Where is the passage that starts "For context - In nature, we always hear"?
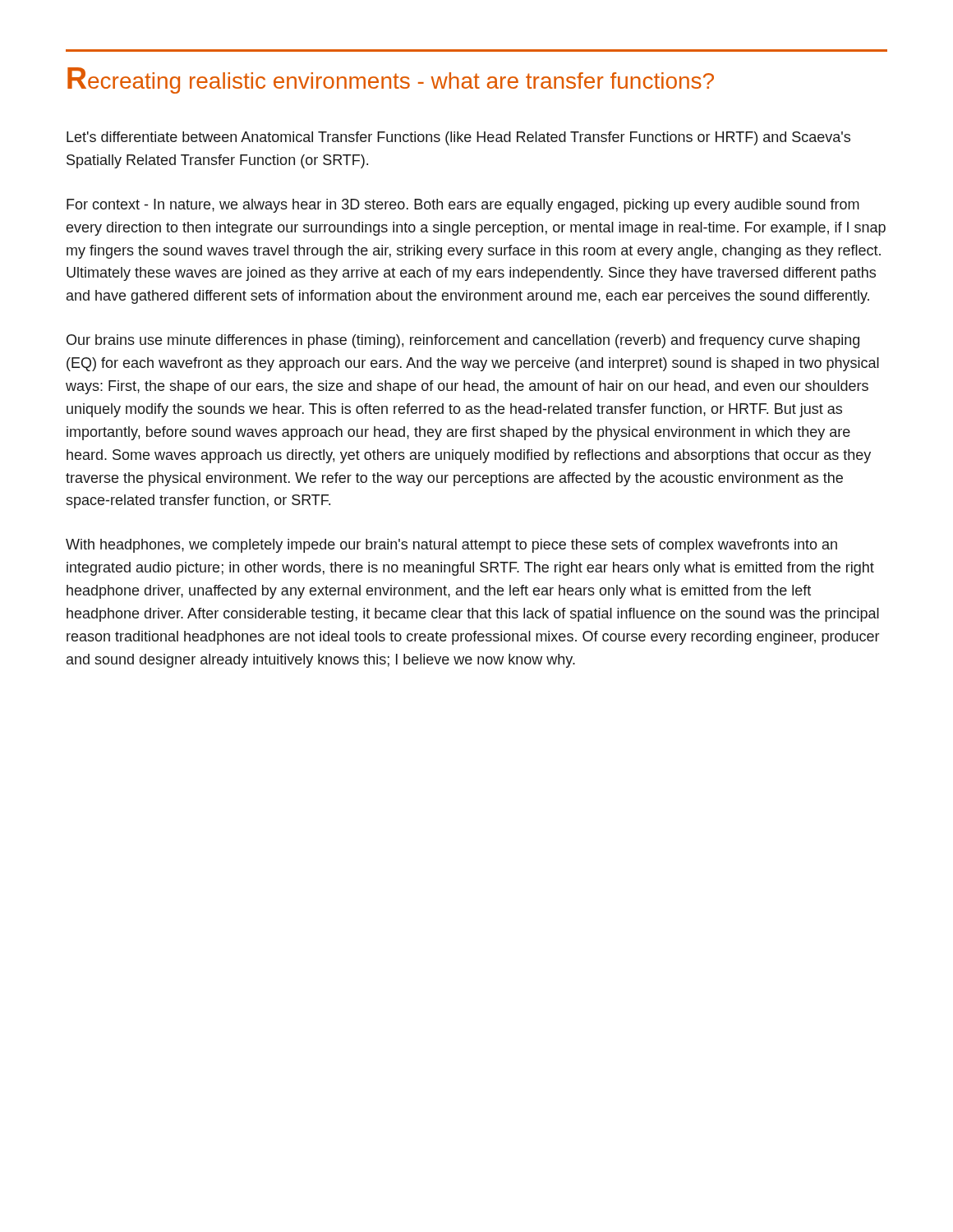 [x=476, y=250]
